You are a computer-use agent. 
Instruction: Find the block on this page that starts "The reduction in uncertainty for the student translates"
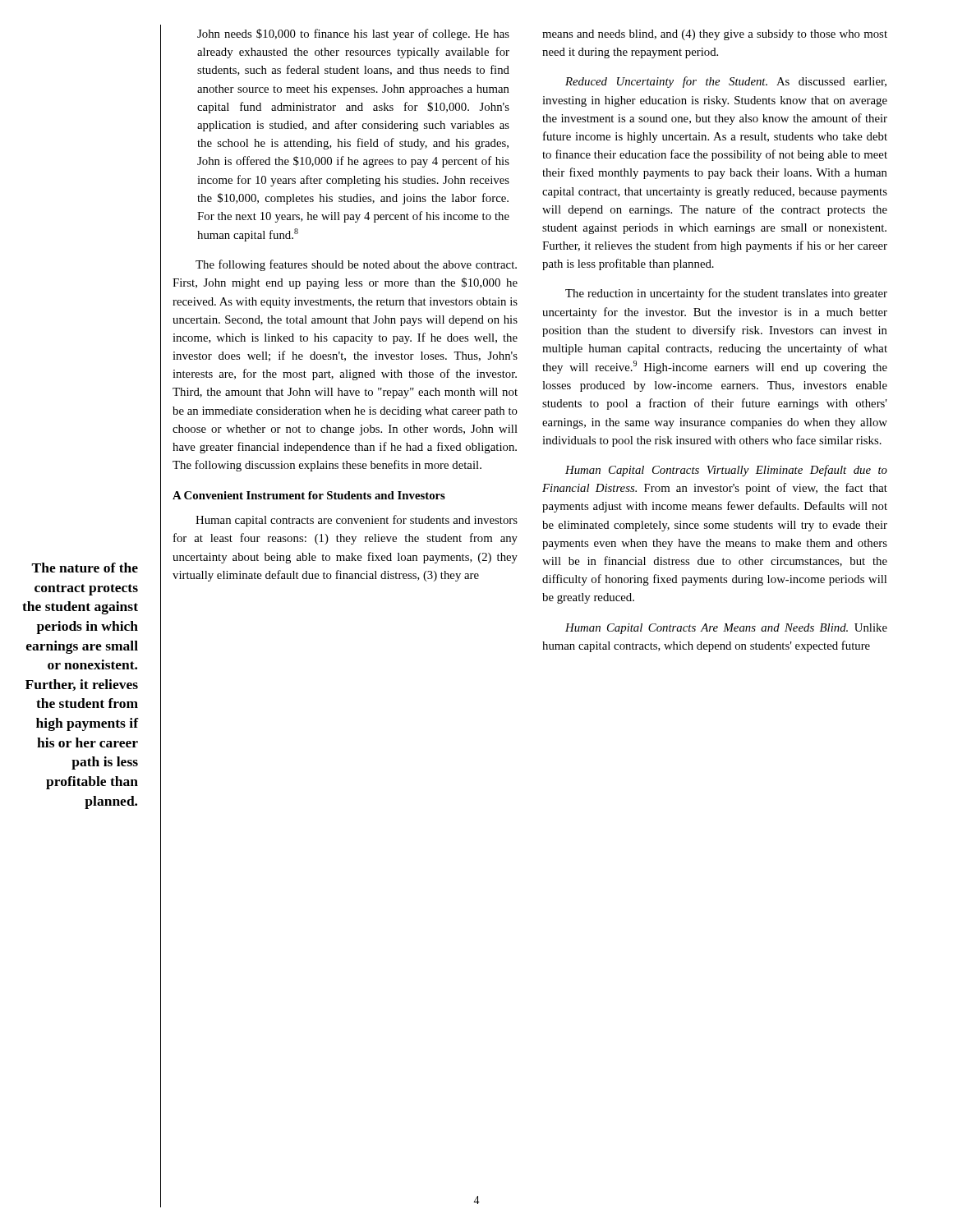coord(715,367)
